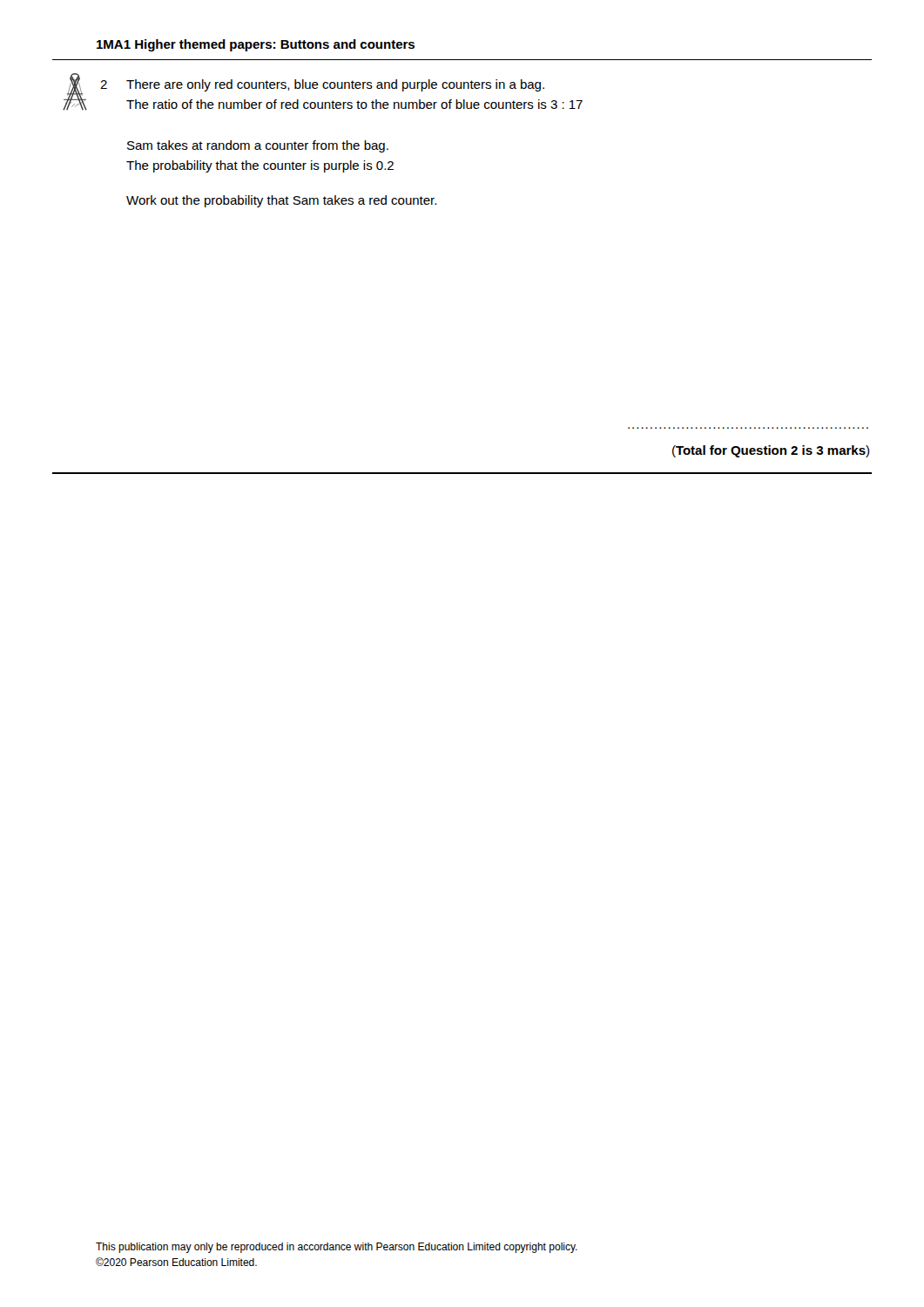The image size is (924, 1307).
Task: Select the passage starting "Work out the probability"
Action: pos(282,200)
